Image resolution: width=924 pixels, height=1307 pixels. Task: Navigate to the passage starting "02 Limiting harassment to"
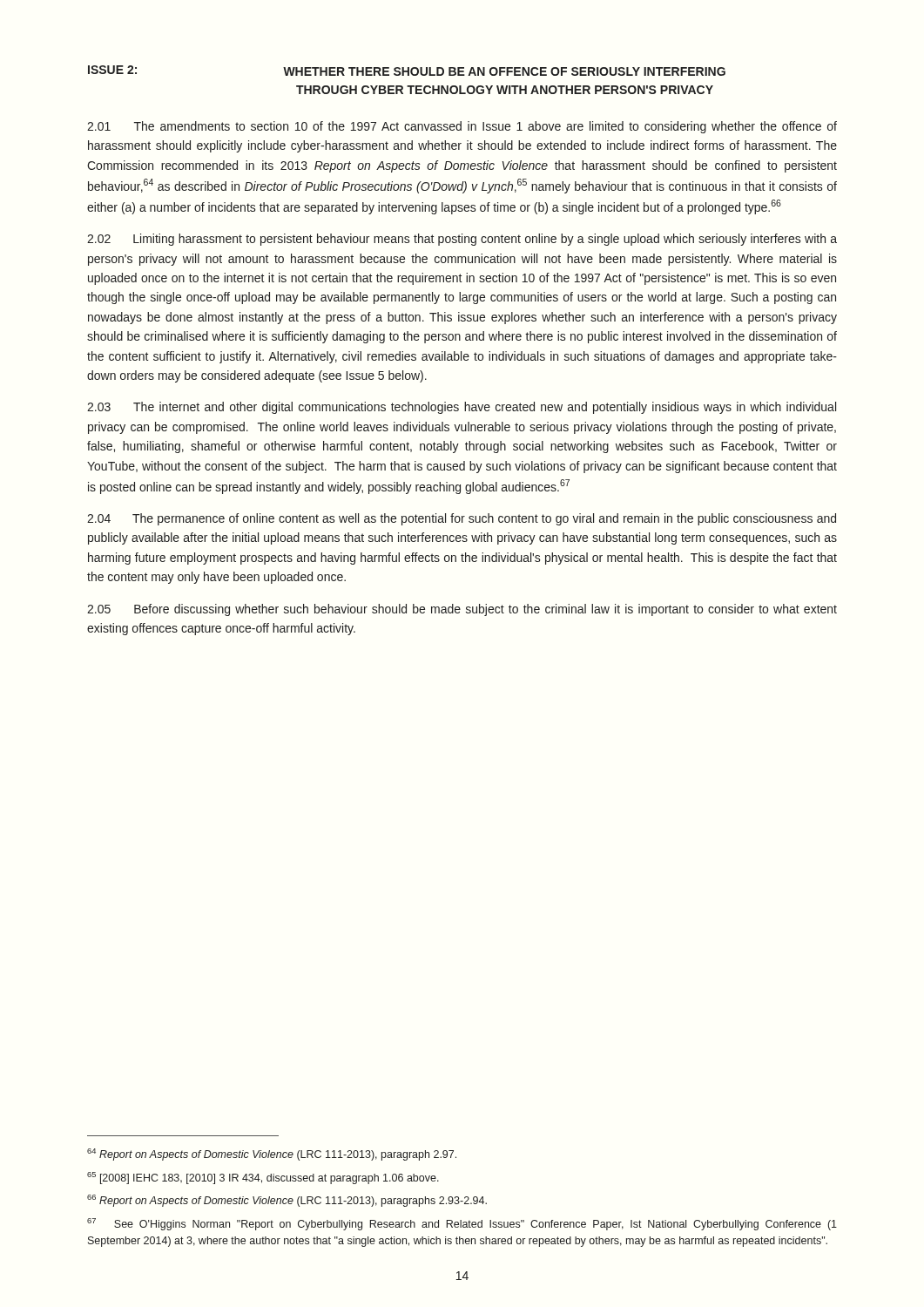click(x=462, y=306)
